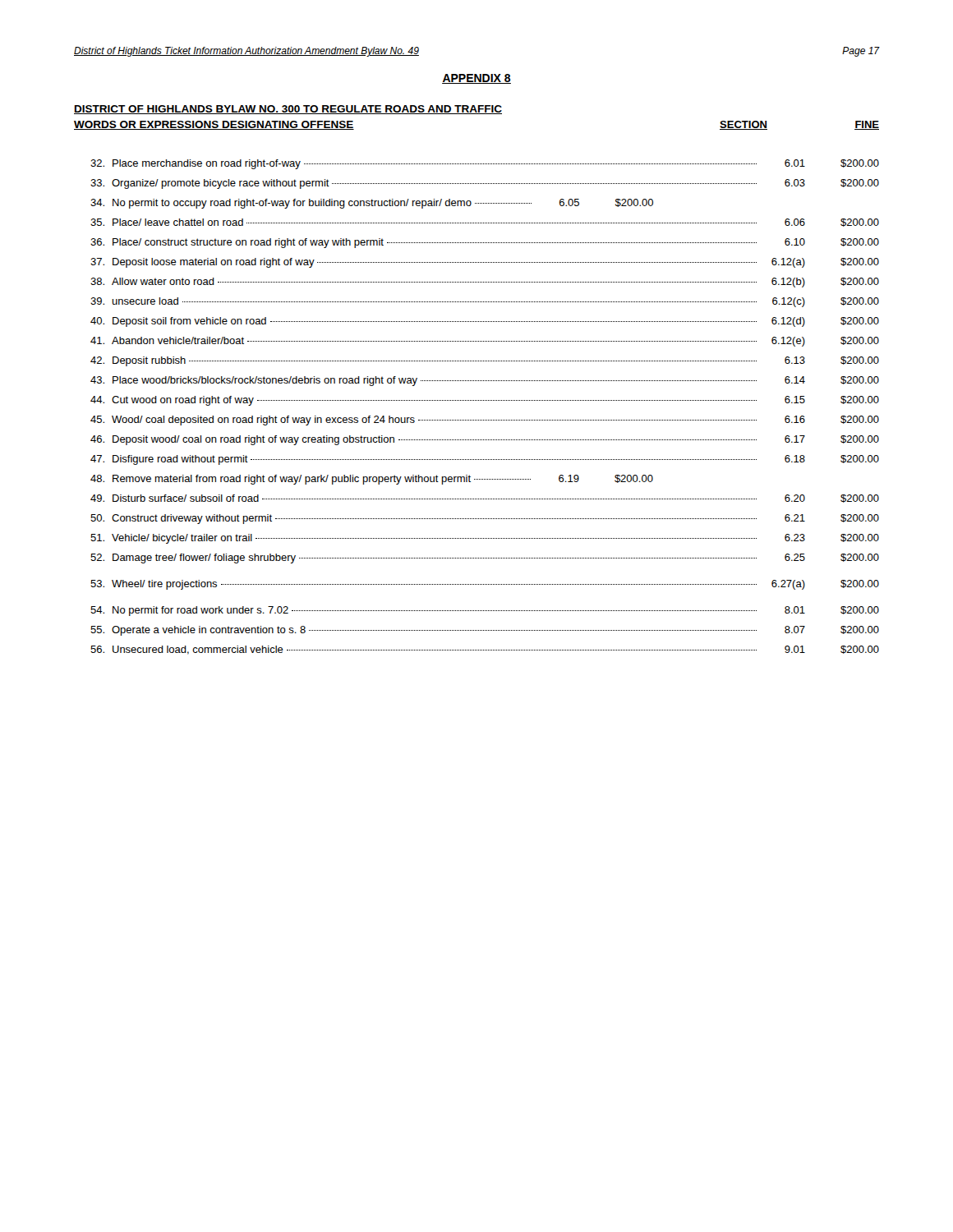Select the list item containing "47. Disfigure road without"
Image resolution: width=953 pixels, height=1232 pixels.
click(x=476, y=459)
